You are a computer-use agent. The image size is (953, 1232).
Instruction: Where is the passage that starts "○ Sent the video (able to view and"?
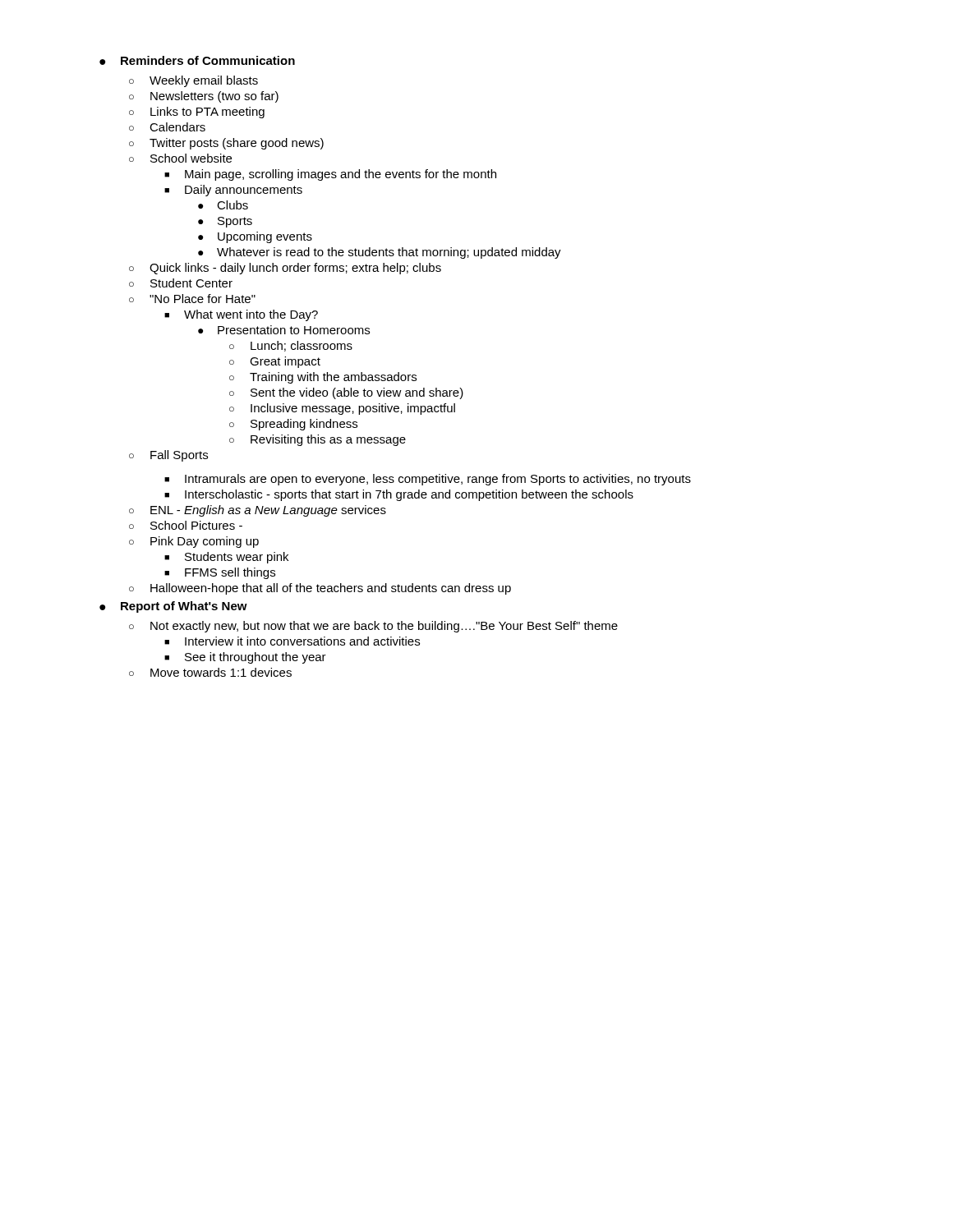pyautogui.click(x=346, y=393)
